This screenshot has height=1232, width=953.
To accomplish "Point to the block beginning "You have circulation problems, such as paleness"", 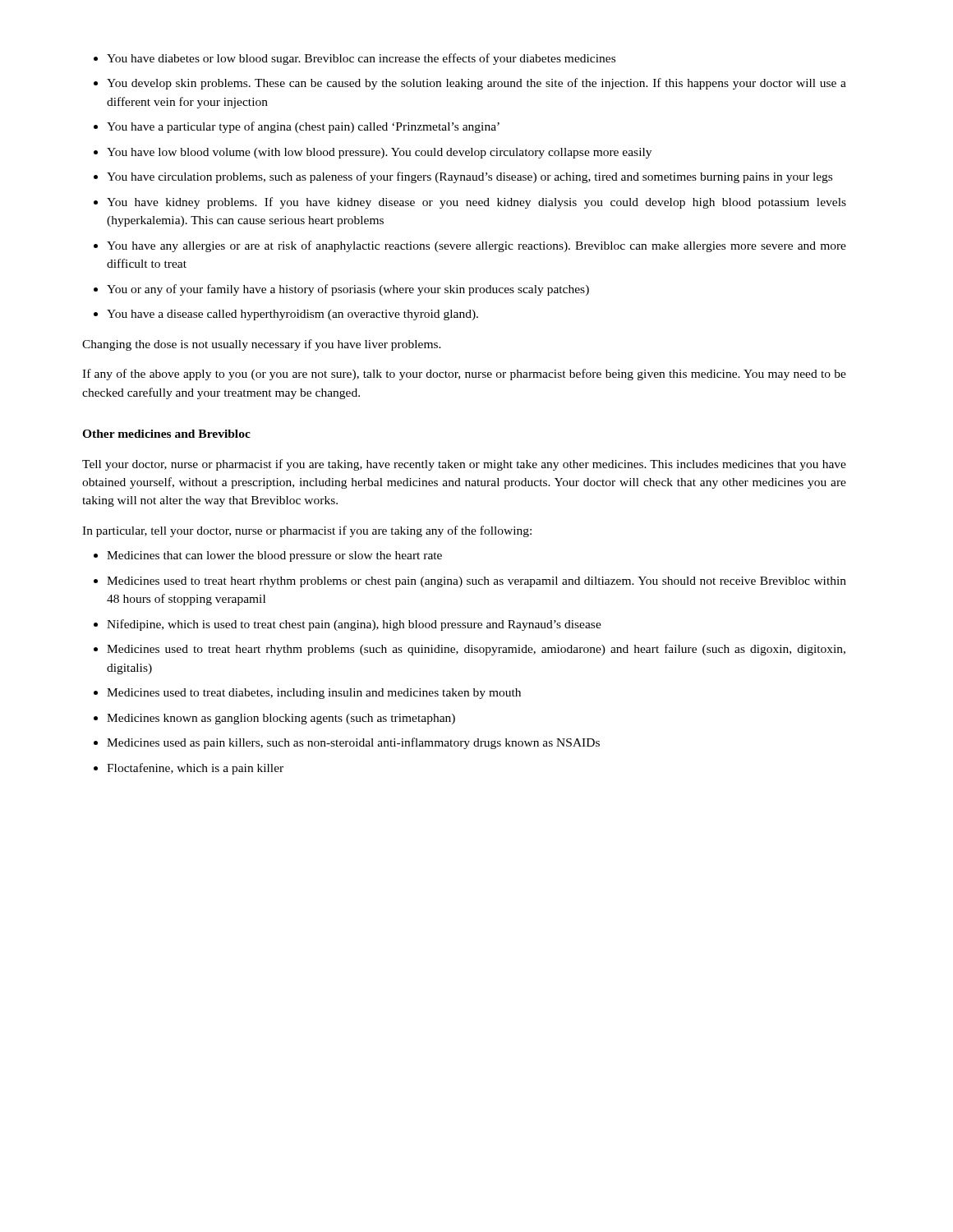I will coord(476,177).
